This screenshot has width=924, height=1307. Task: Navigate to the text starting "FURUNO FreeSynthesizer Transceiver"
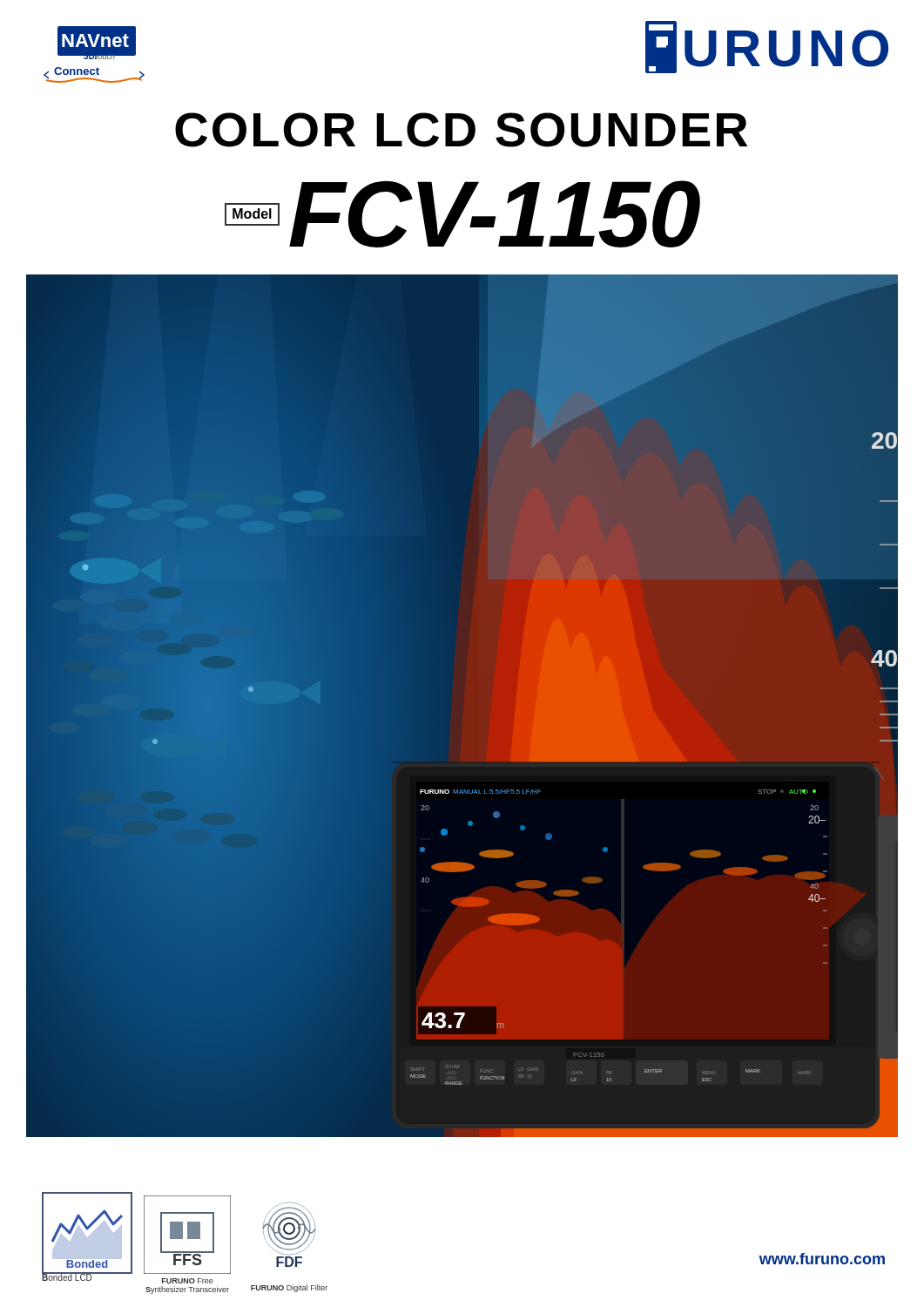pos(187,1285)
